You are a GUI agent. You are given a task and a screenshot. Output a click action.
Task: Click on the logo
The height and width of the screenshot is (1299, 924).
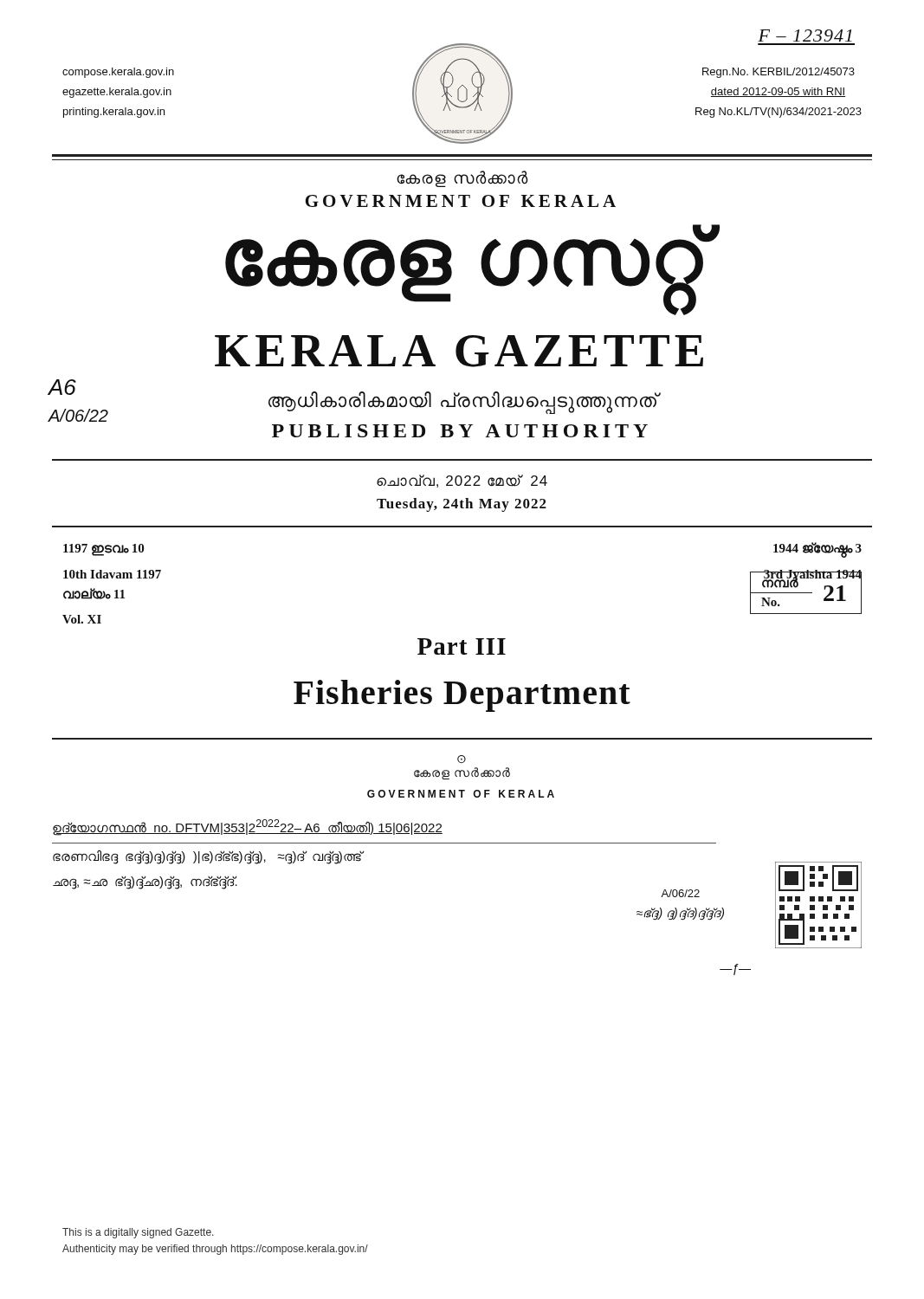click(x=462, y=94)
